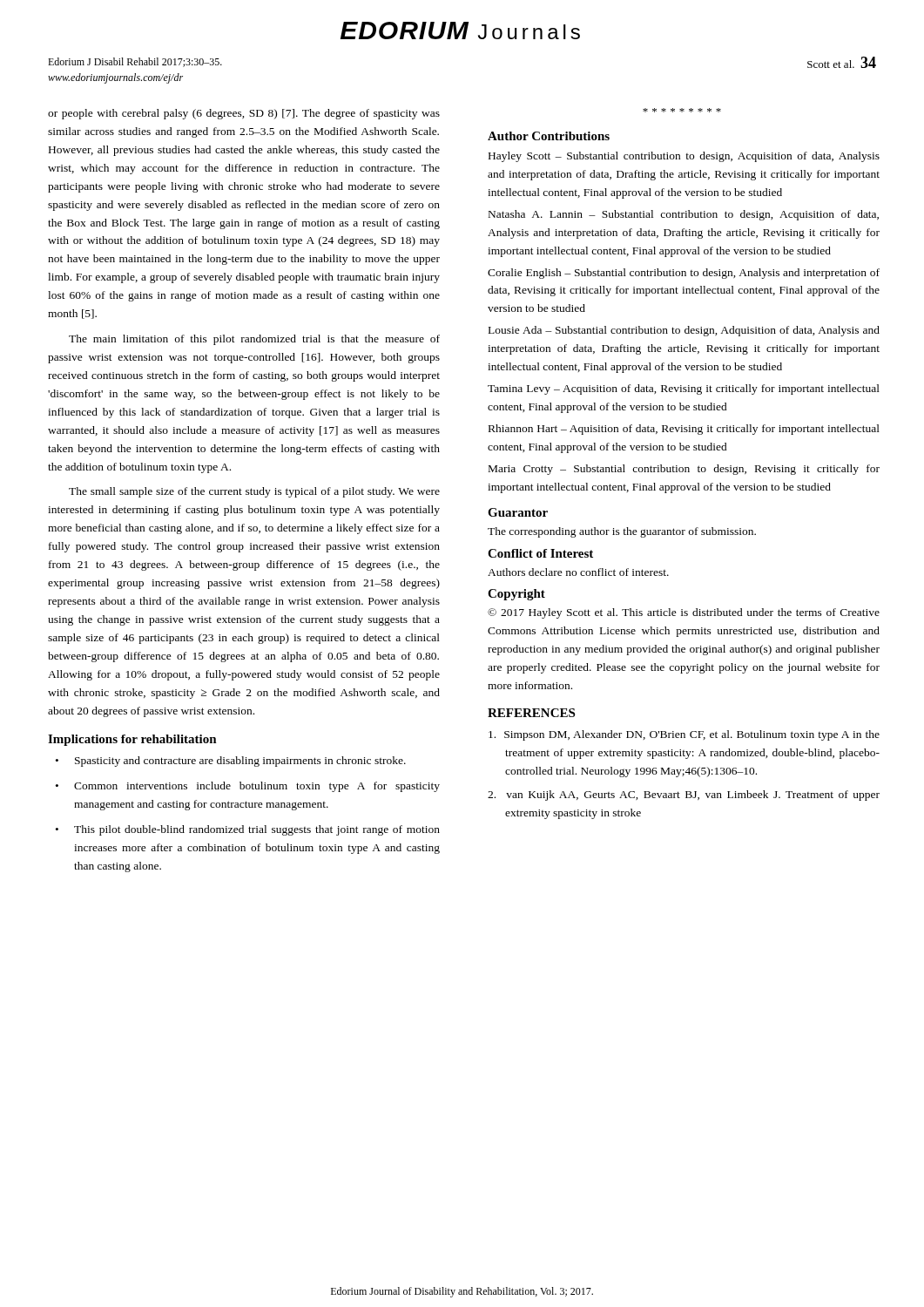This screenshot has height=1307, width=924.
Task: Find the block on this page that starts "Coralie English – Substantial contribution to design, Analysis"
Action: point(684,290)
